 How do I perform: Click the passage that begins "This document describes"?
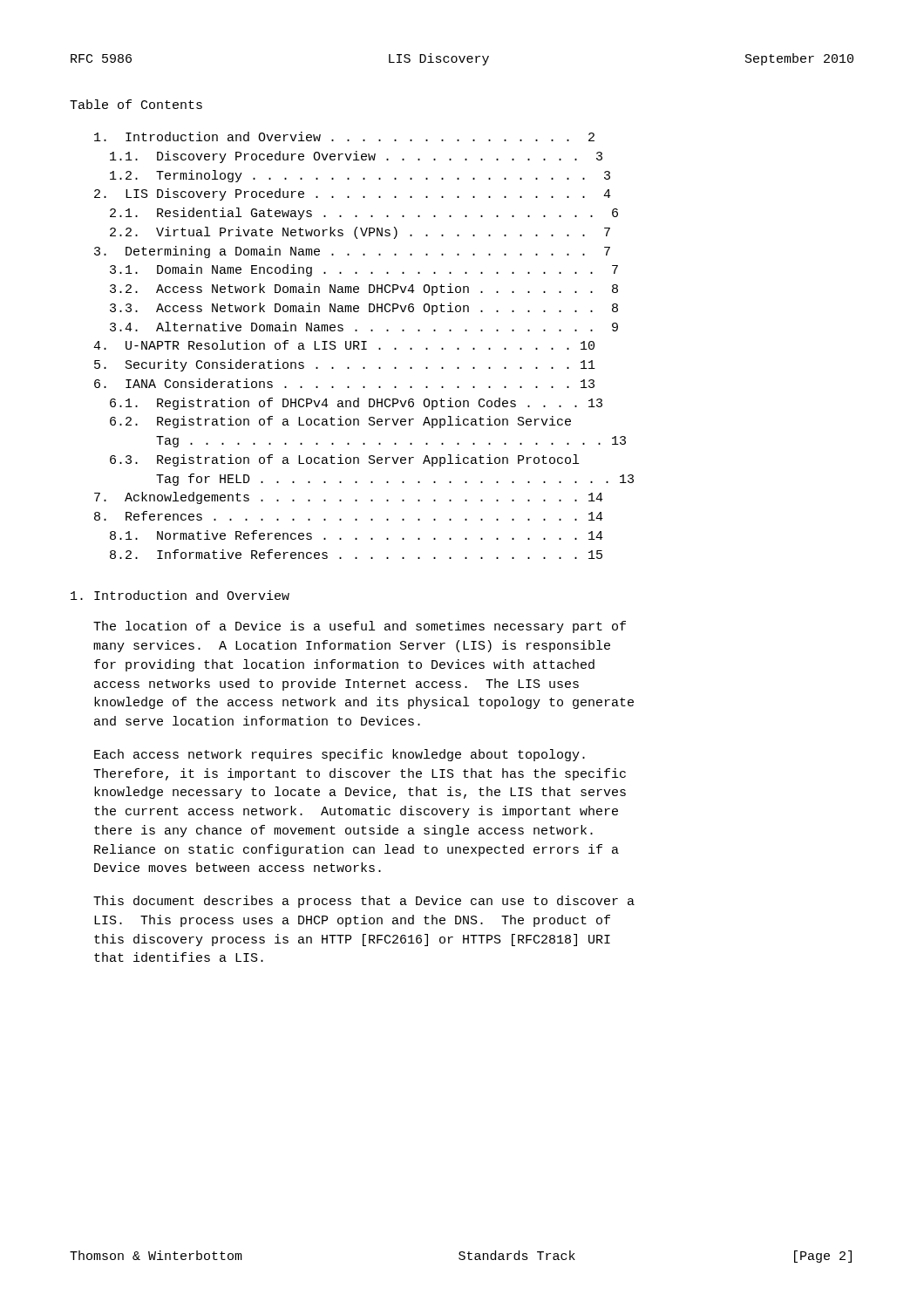click(352, 931)
